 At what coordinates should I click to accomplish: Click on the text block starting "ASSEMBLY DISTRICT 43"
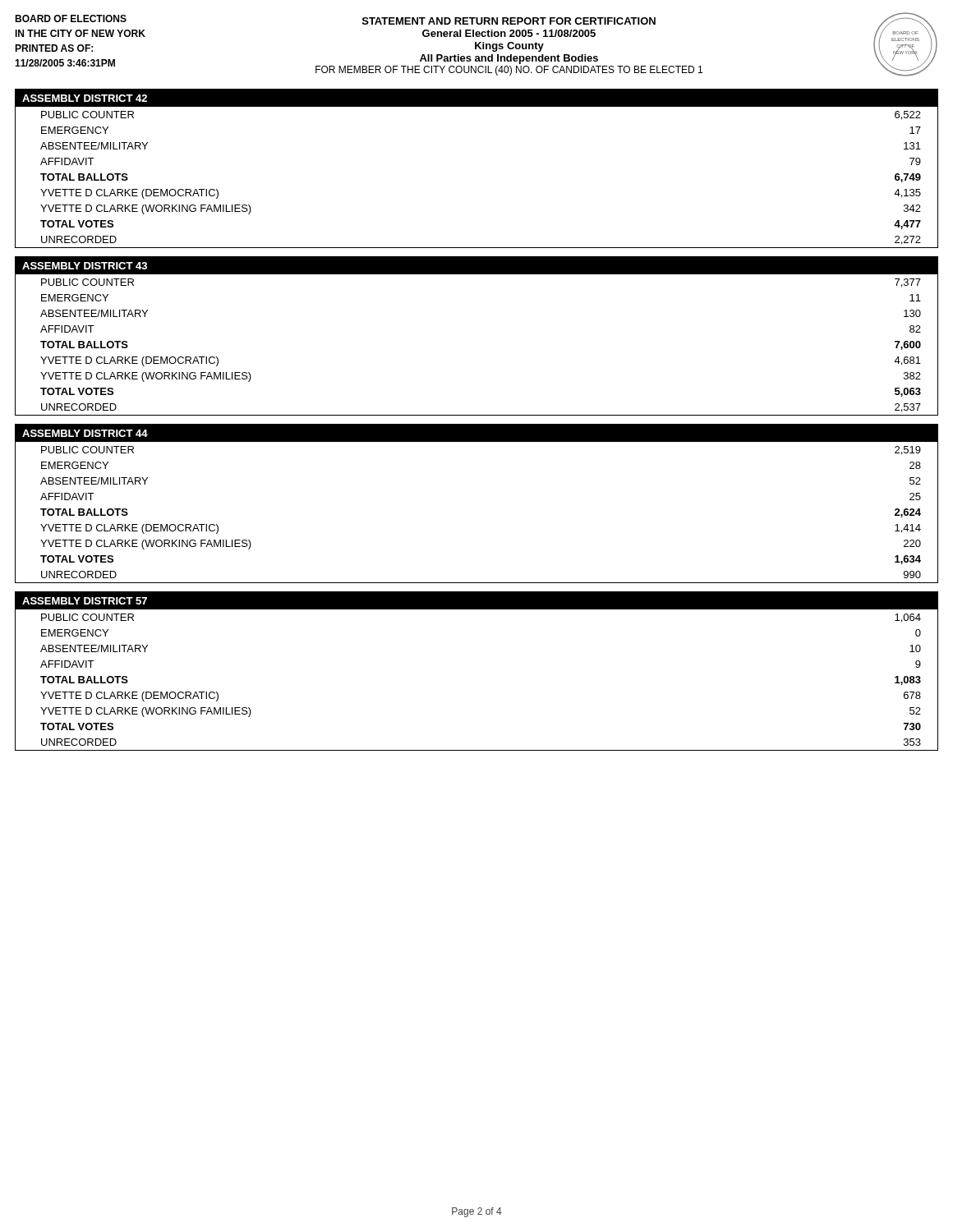pyautogui.click(x=85, y=266)
